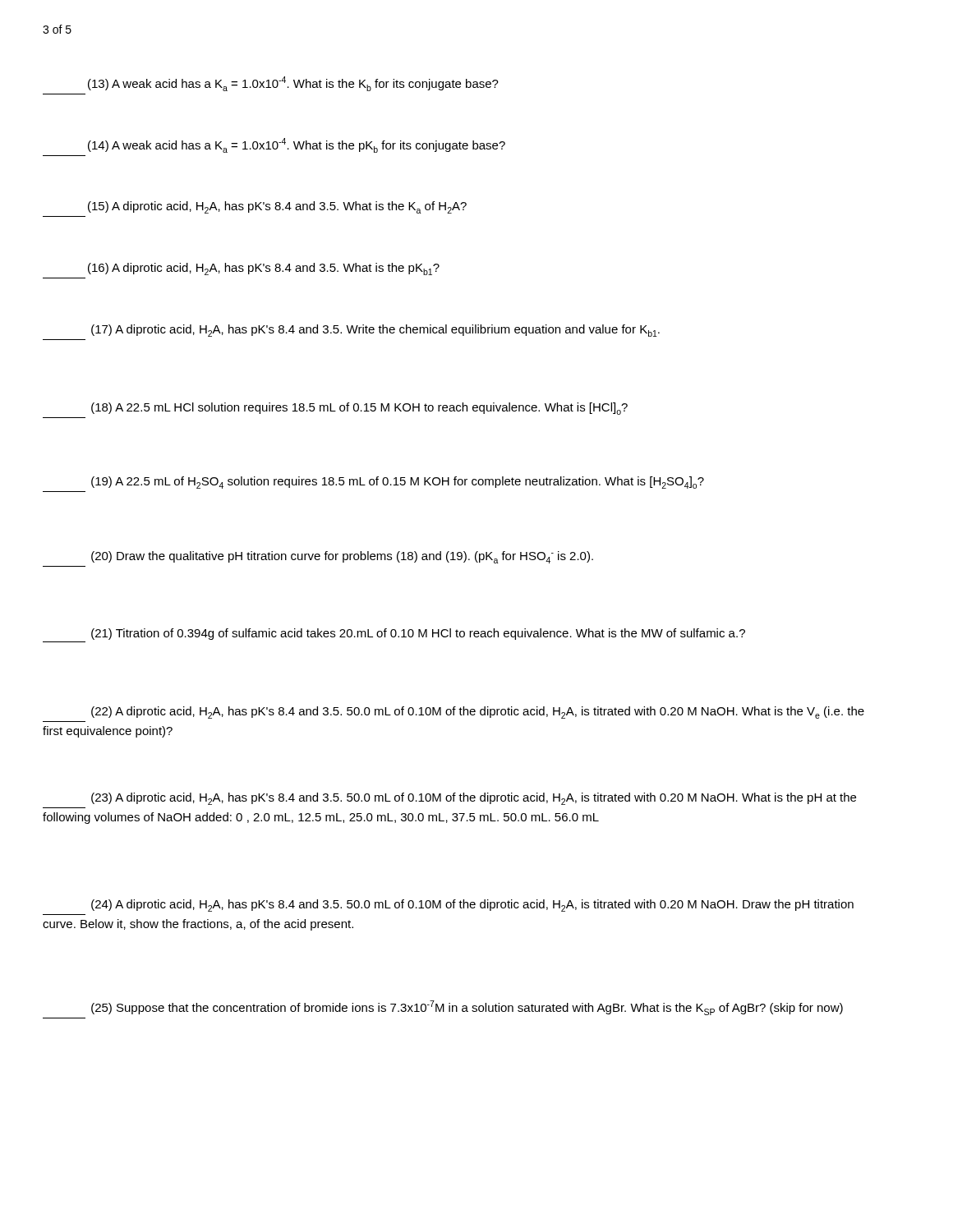Screen dimensions: 1232x953
Task: Find the list item containing "(20) Draw the qualitative pH titration curve for"
Action: [x=318, y=557]
